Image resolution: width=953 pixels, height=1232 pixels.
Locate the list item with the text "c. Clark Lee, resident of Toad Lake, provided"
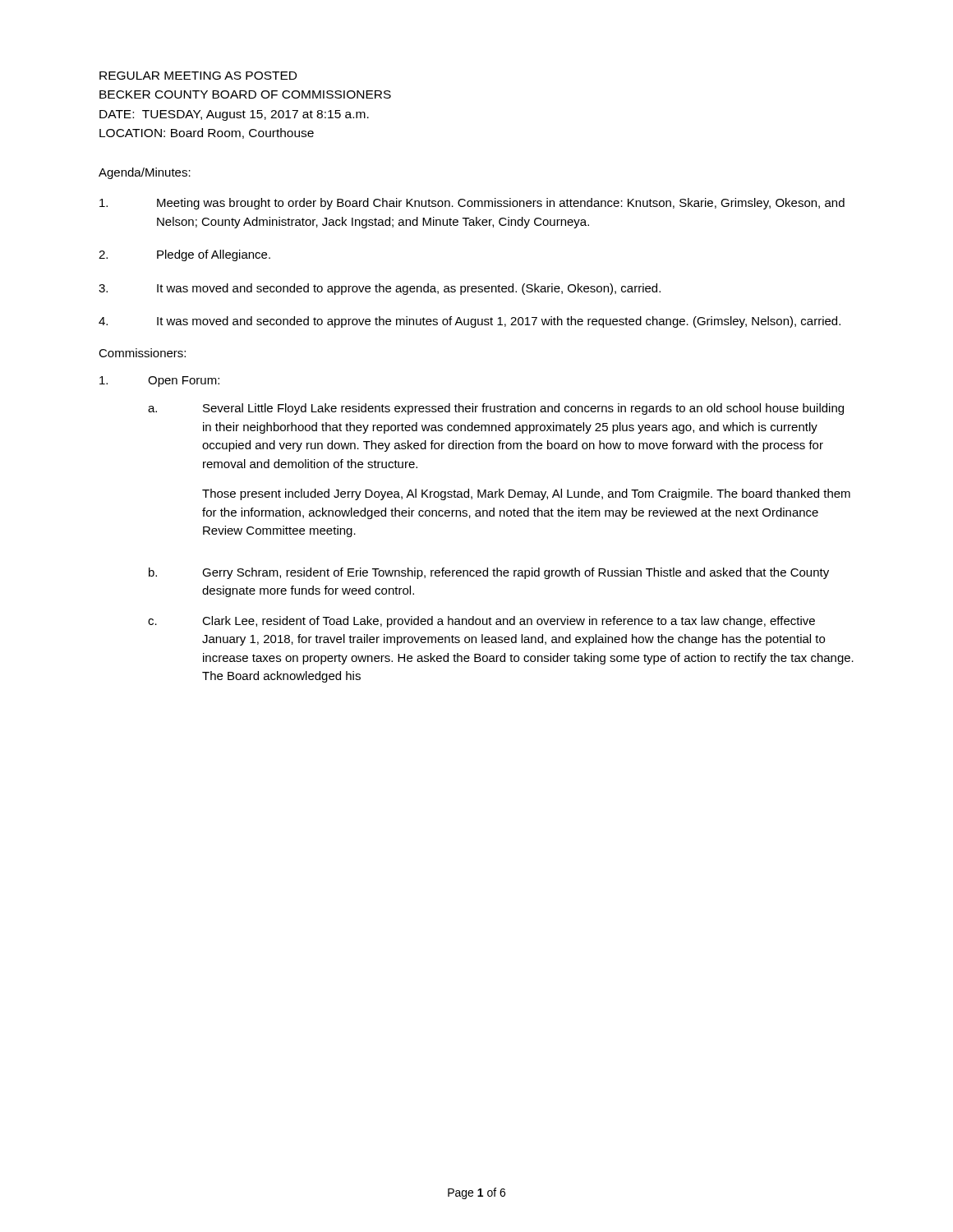click(501, 648)
